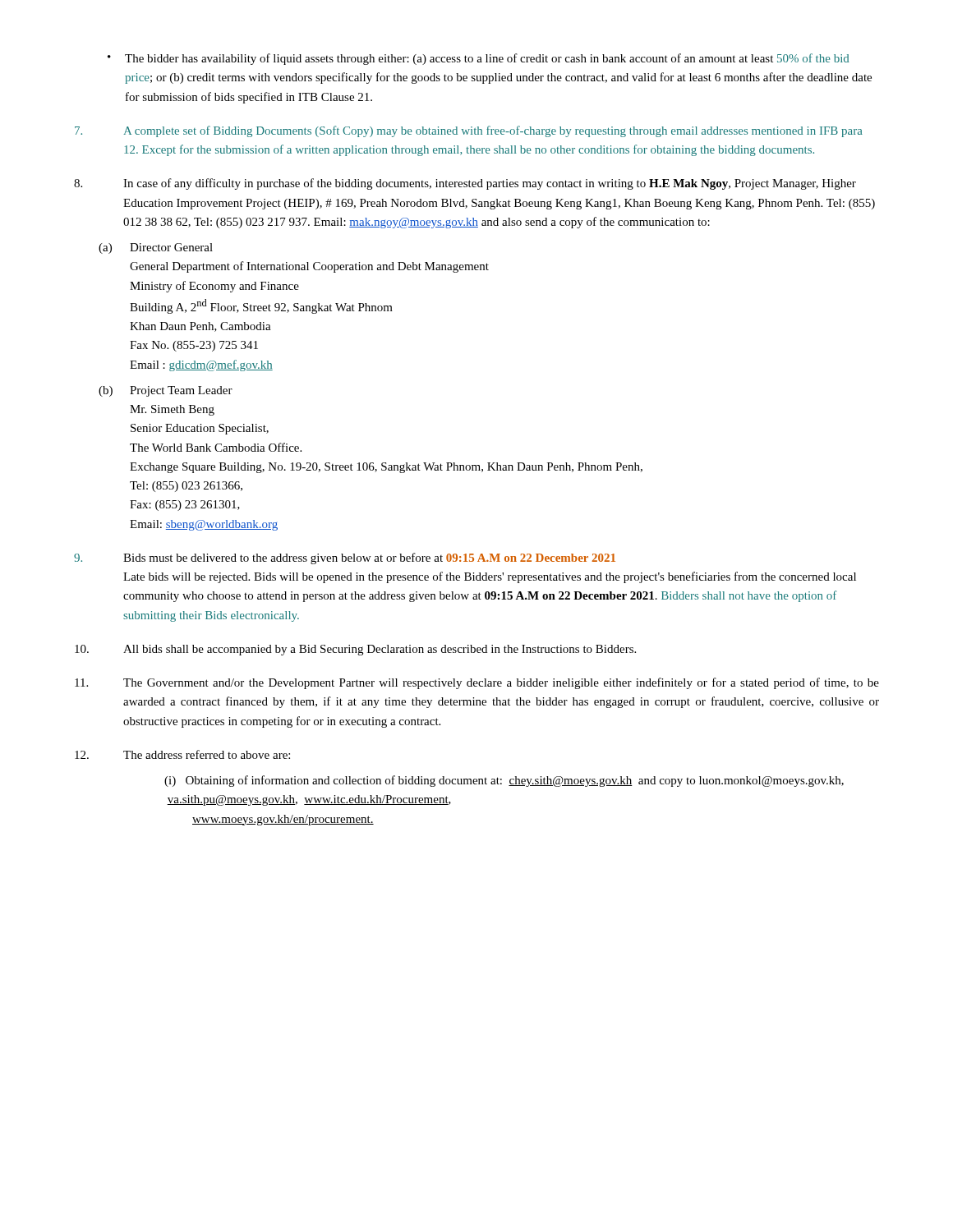The height and width of the screenshot is (1232, 953).
Task: Find the block on this page that starts "The address referred to"
Action: click(x=182, y=754)
